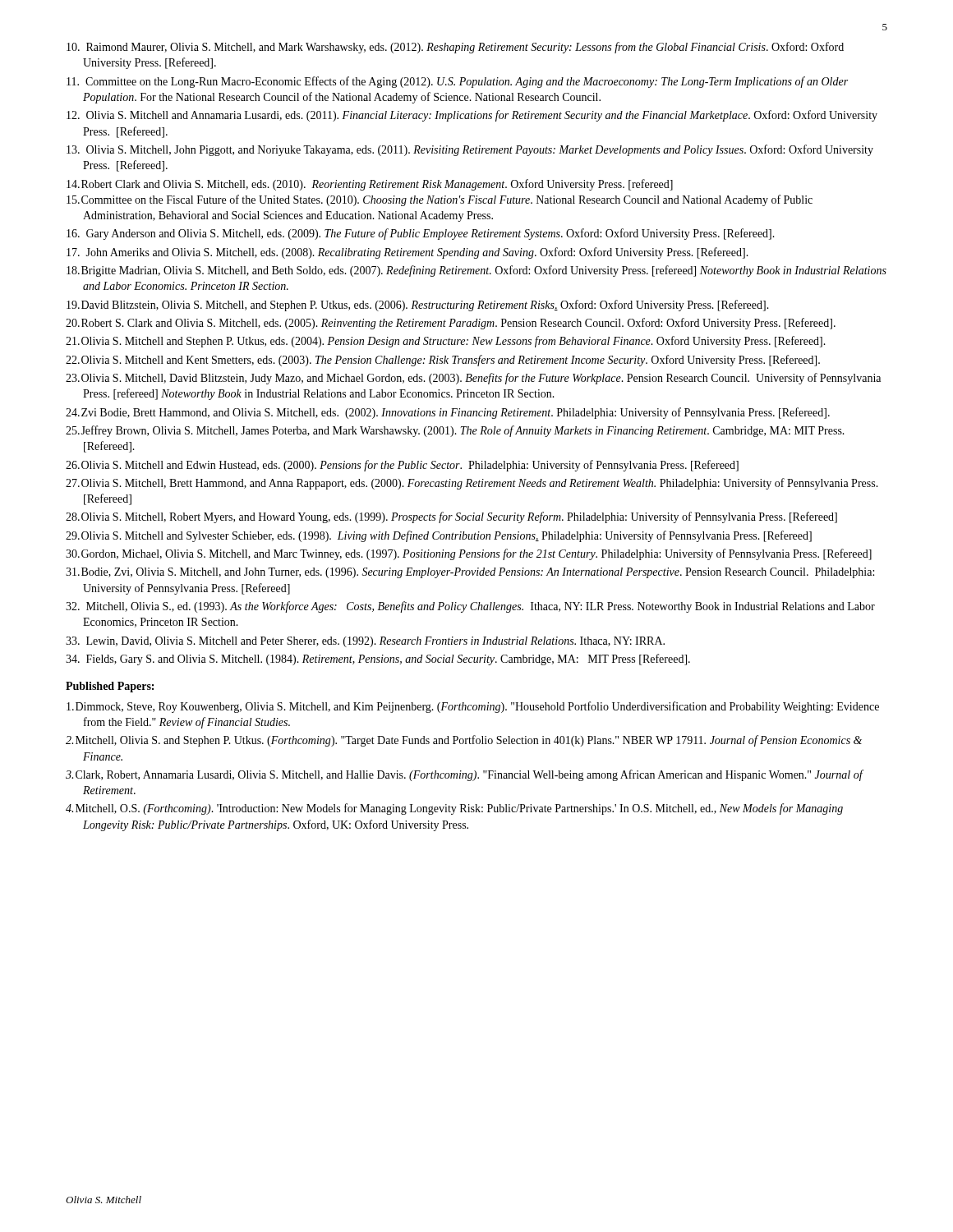Where is the passage that starts "25. Jeffrey Brown, Olivia S. Mitchell, James"?
Screen dimensions: 1232x953
[x=455, y=439]
